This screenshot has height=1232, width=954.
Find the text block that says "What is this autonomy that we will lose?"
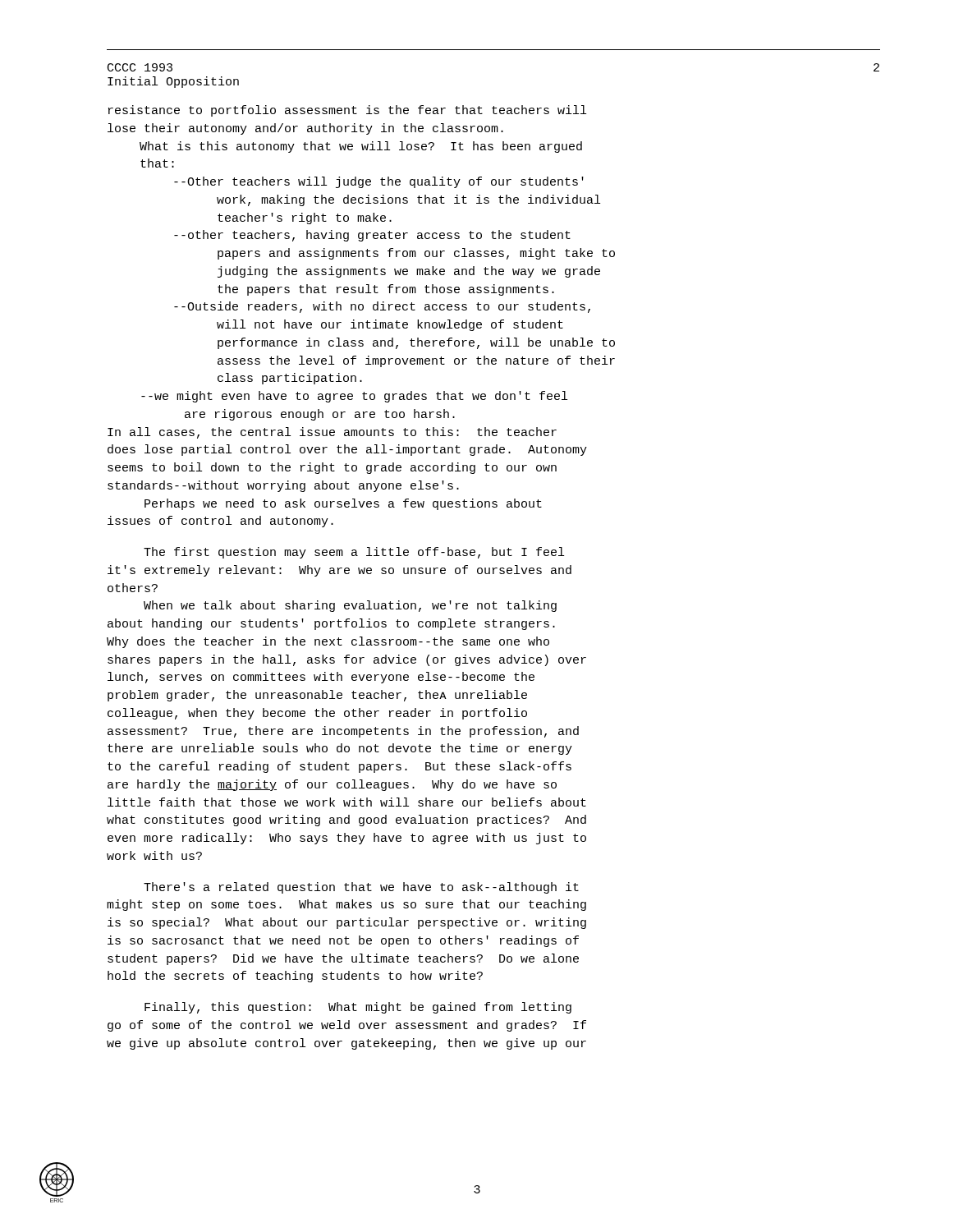pos(361,156)
